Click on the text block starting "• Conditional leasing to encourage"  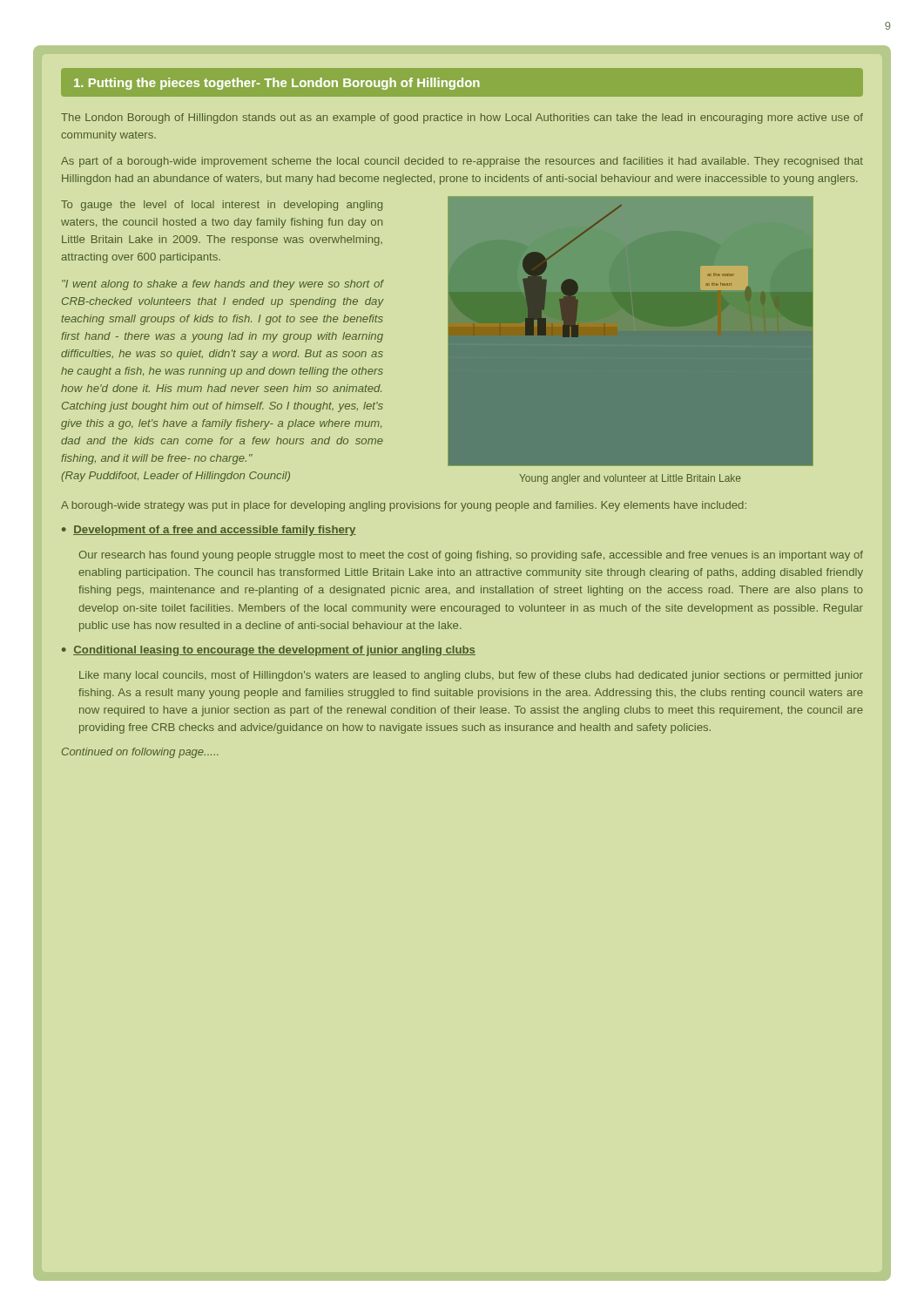click(x=268, y=651)
